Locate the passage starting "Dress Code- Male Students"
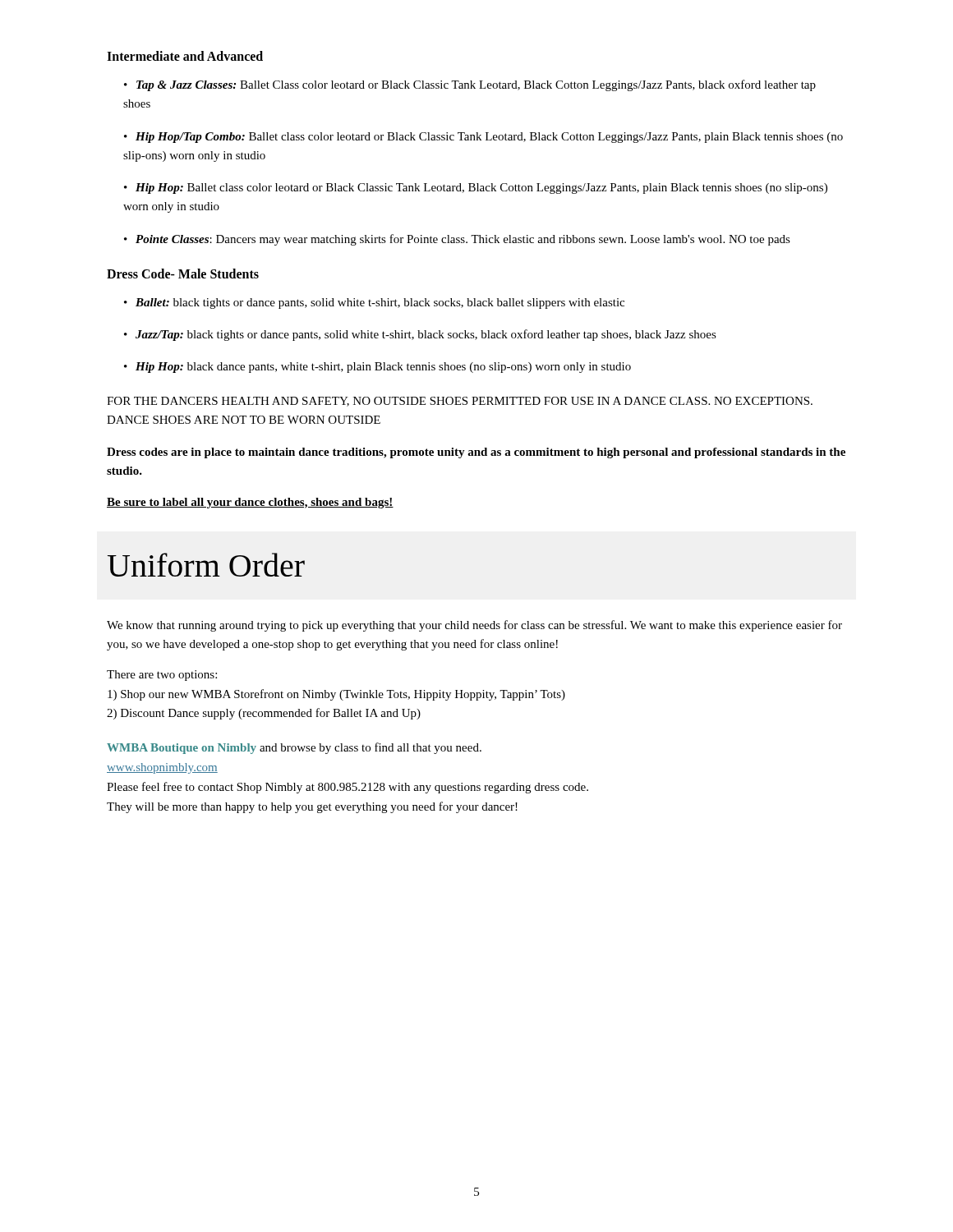The width and height of the screenshot is (953, 1232). pyautogui.click(x=183, y=274)
